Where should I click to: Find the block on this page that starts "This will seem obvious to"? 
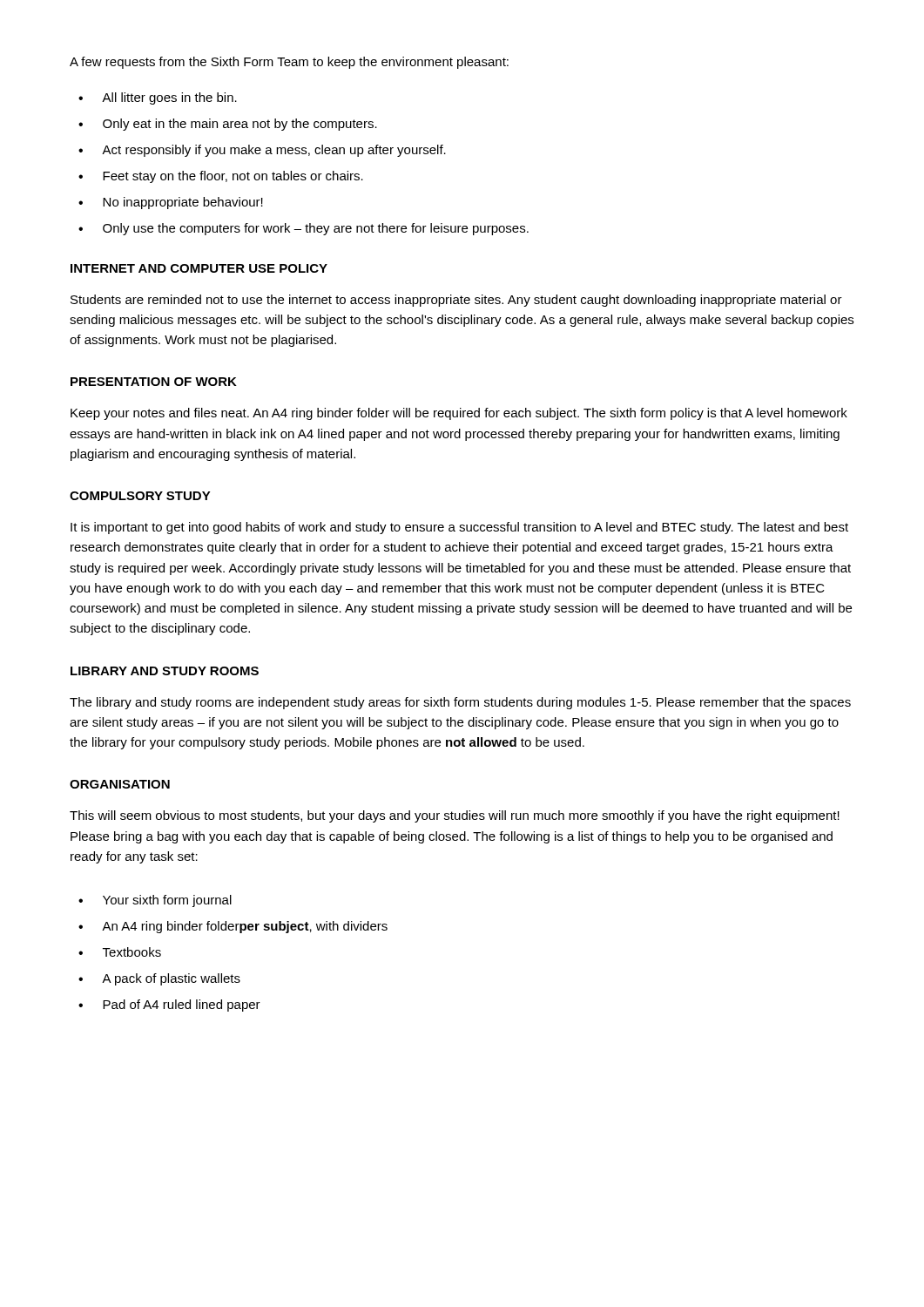(455, 836)
